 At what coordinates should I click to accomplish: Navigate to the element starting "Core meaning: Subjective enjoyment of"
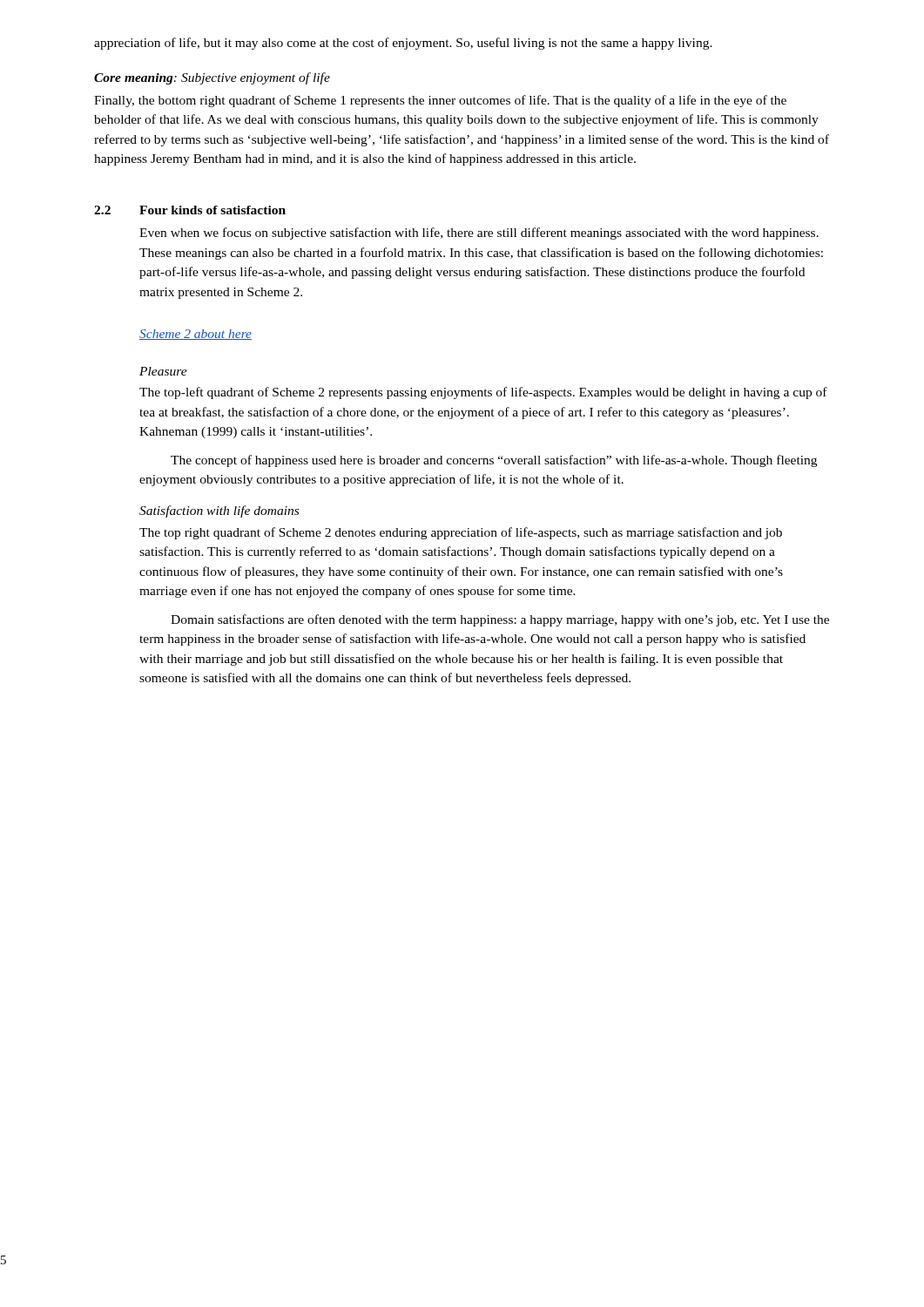212,78
